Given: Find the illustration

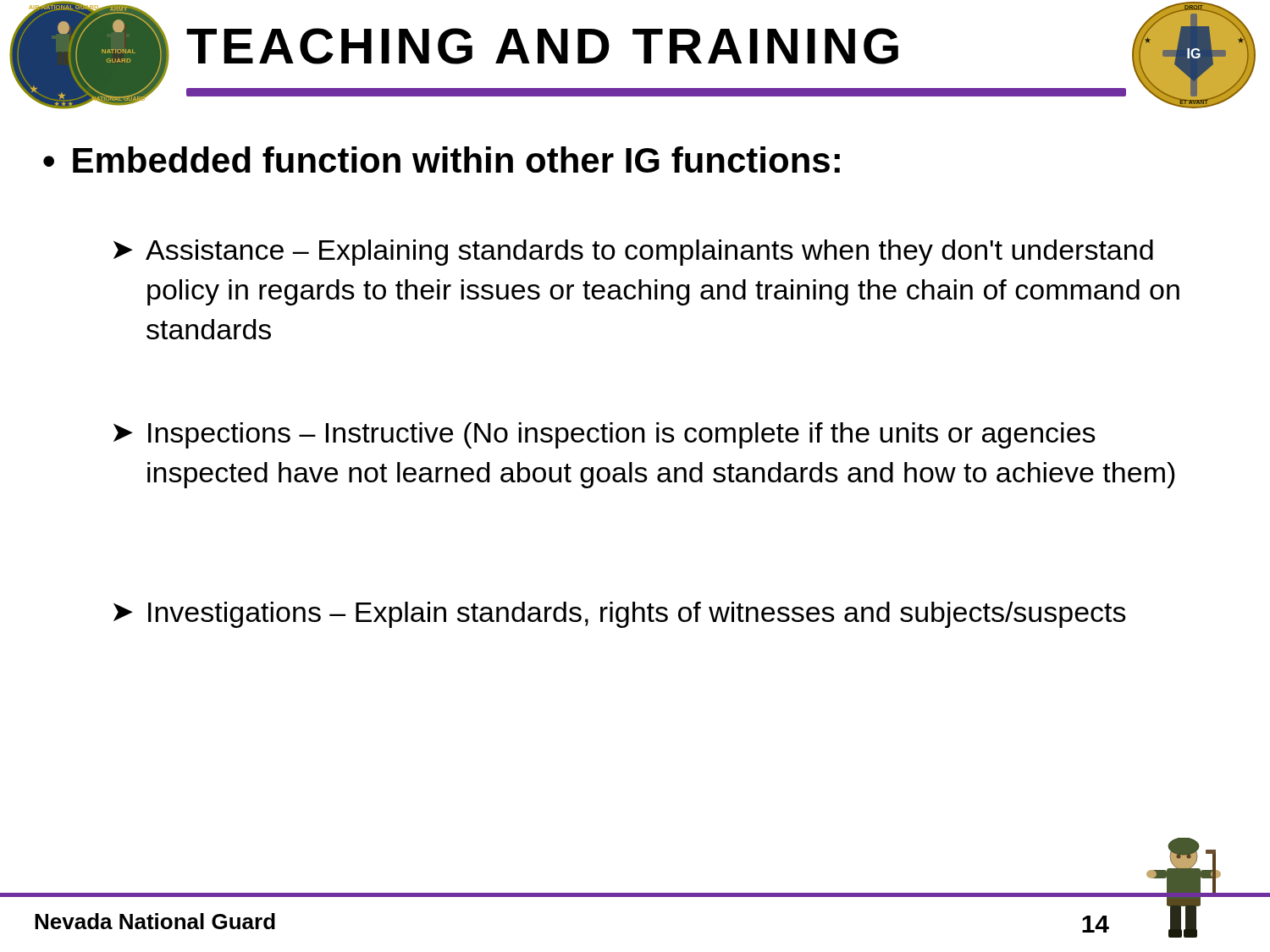Looking at the screenshot, I should [x=1185, y=895].
